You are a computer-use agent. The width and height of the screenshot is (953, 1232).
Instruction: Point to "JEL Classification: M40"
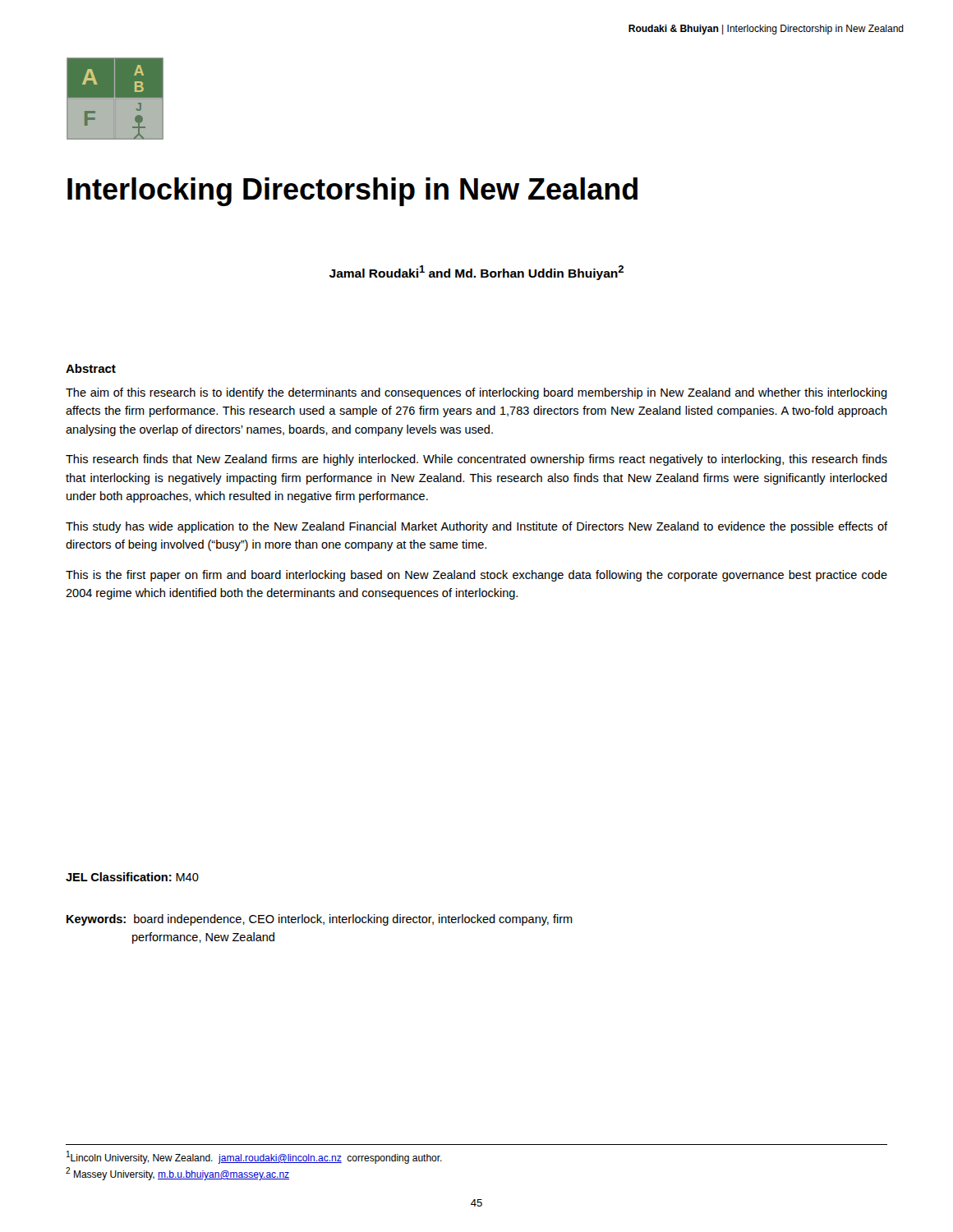(x=132, y=877)
